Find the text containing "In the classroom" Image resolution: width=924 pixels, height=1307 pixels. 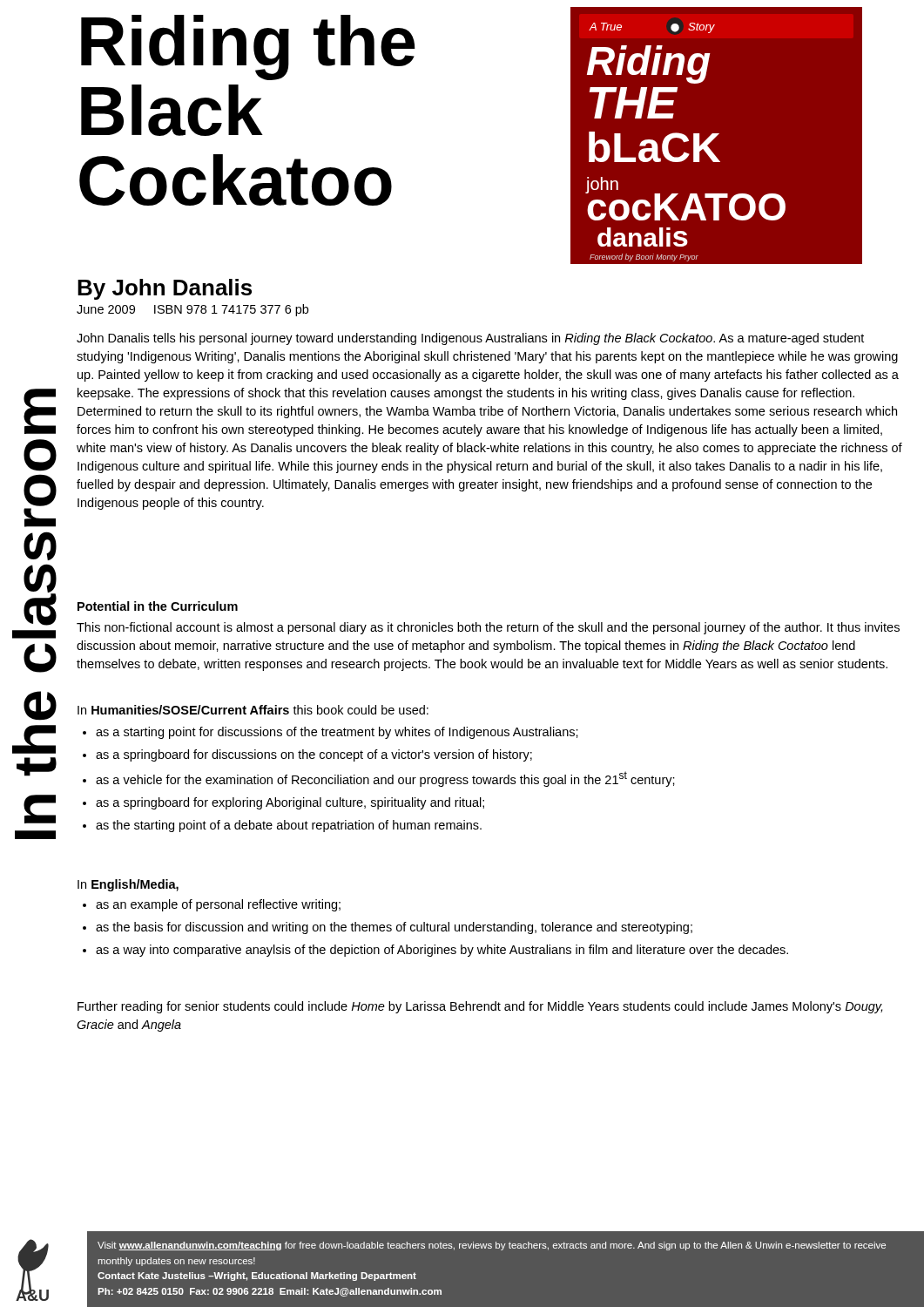35,614
